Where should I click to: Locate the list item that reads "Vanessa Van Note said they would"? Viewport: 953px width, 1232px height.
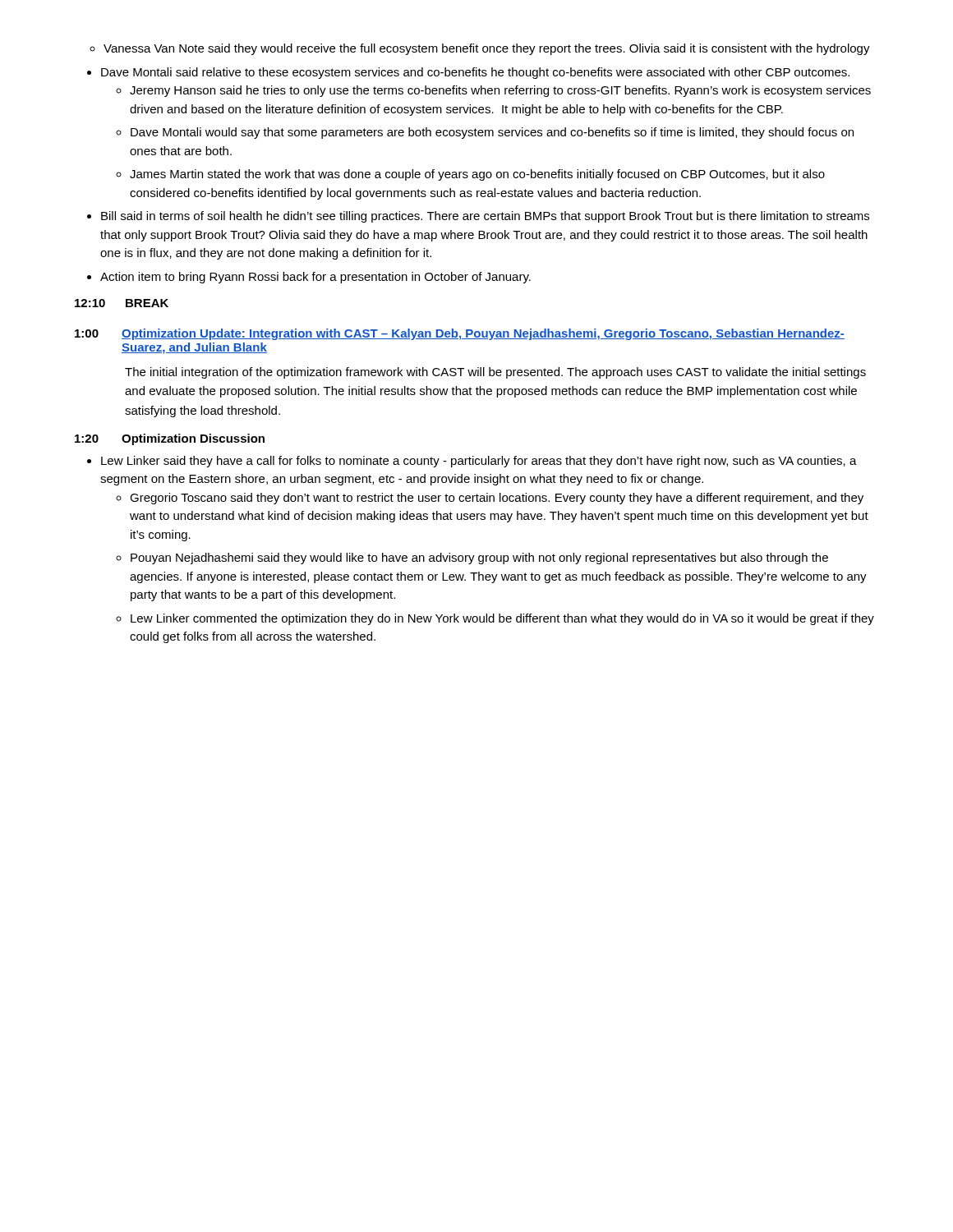click(x=487, y=48)
